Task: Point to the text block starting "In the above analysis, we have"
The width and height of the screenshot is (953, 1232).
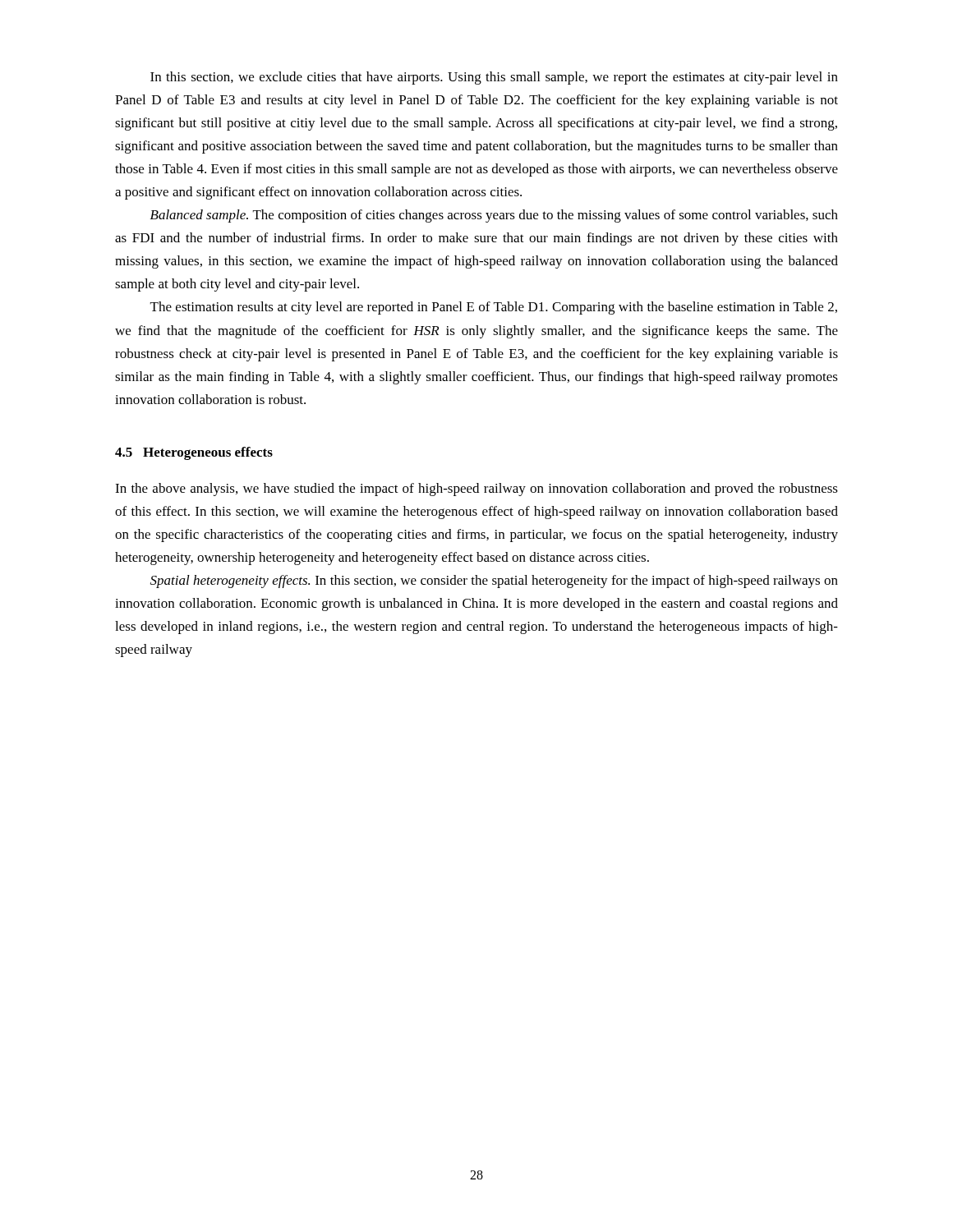Action: [476, 523]
